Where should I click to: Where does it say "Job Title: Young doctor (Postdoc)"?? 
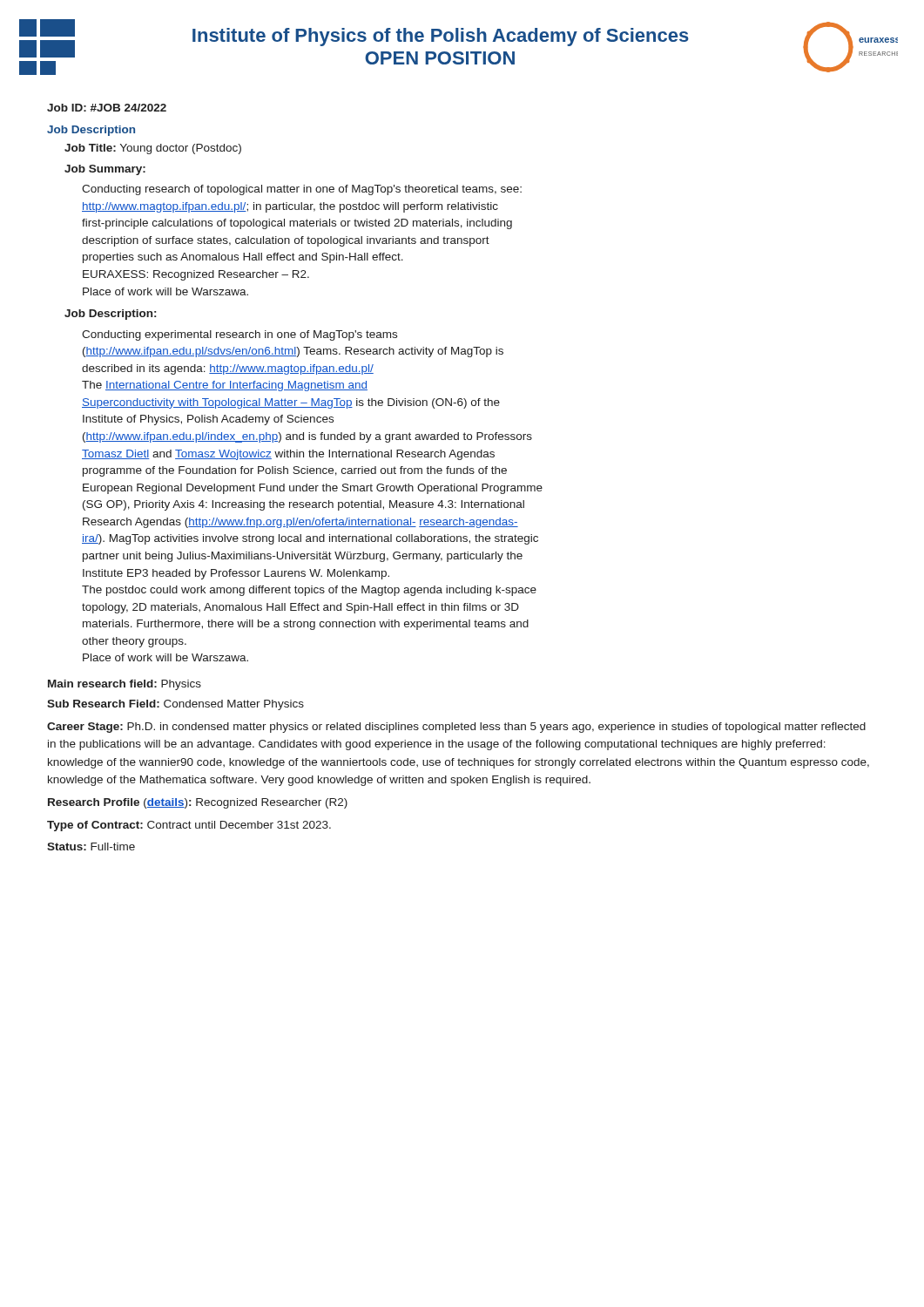point(153,148)
